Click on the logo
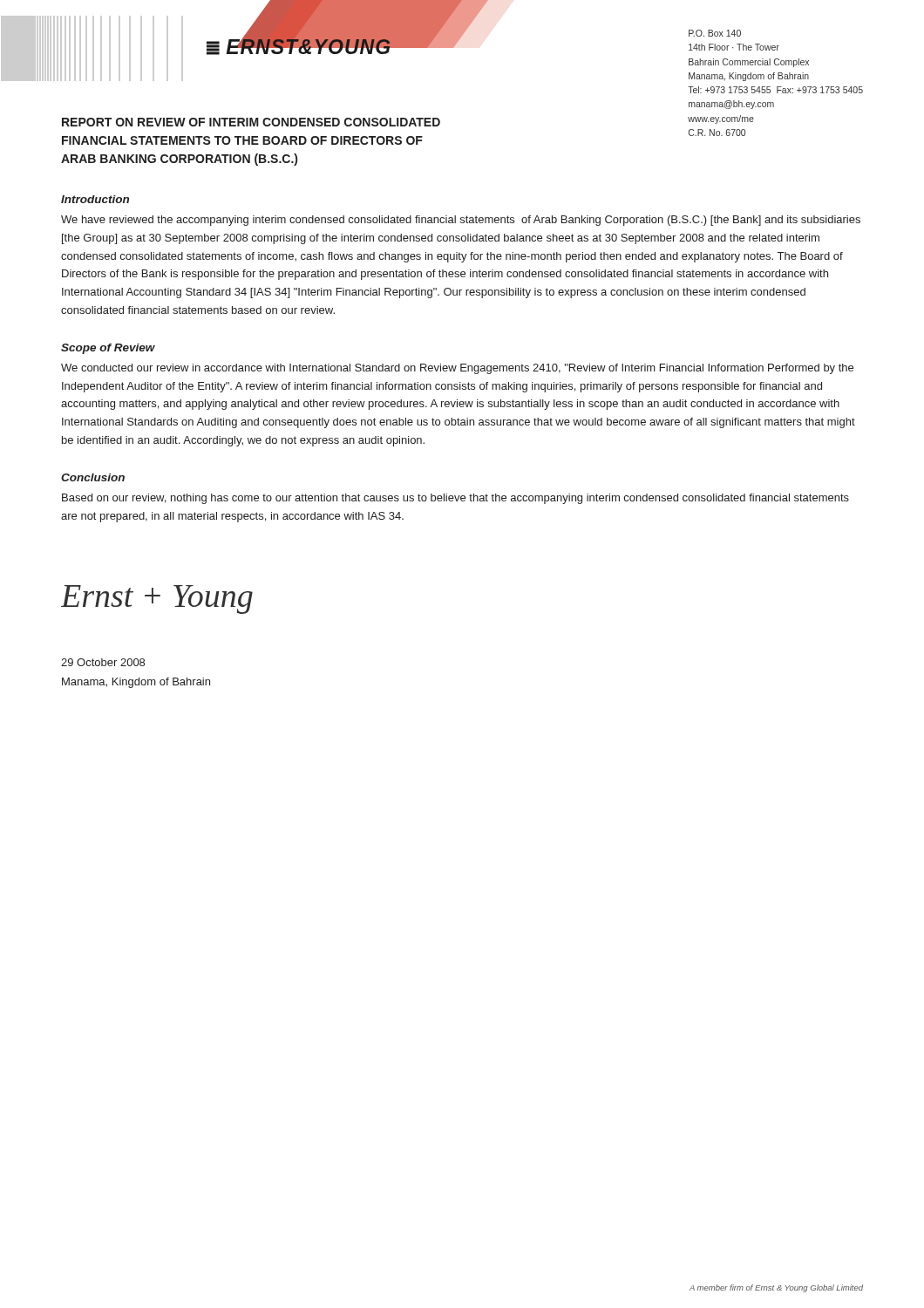 (x=462, y=48)
